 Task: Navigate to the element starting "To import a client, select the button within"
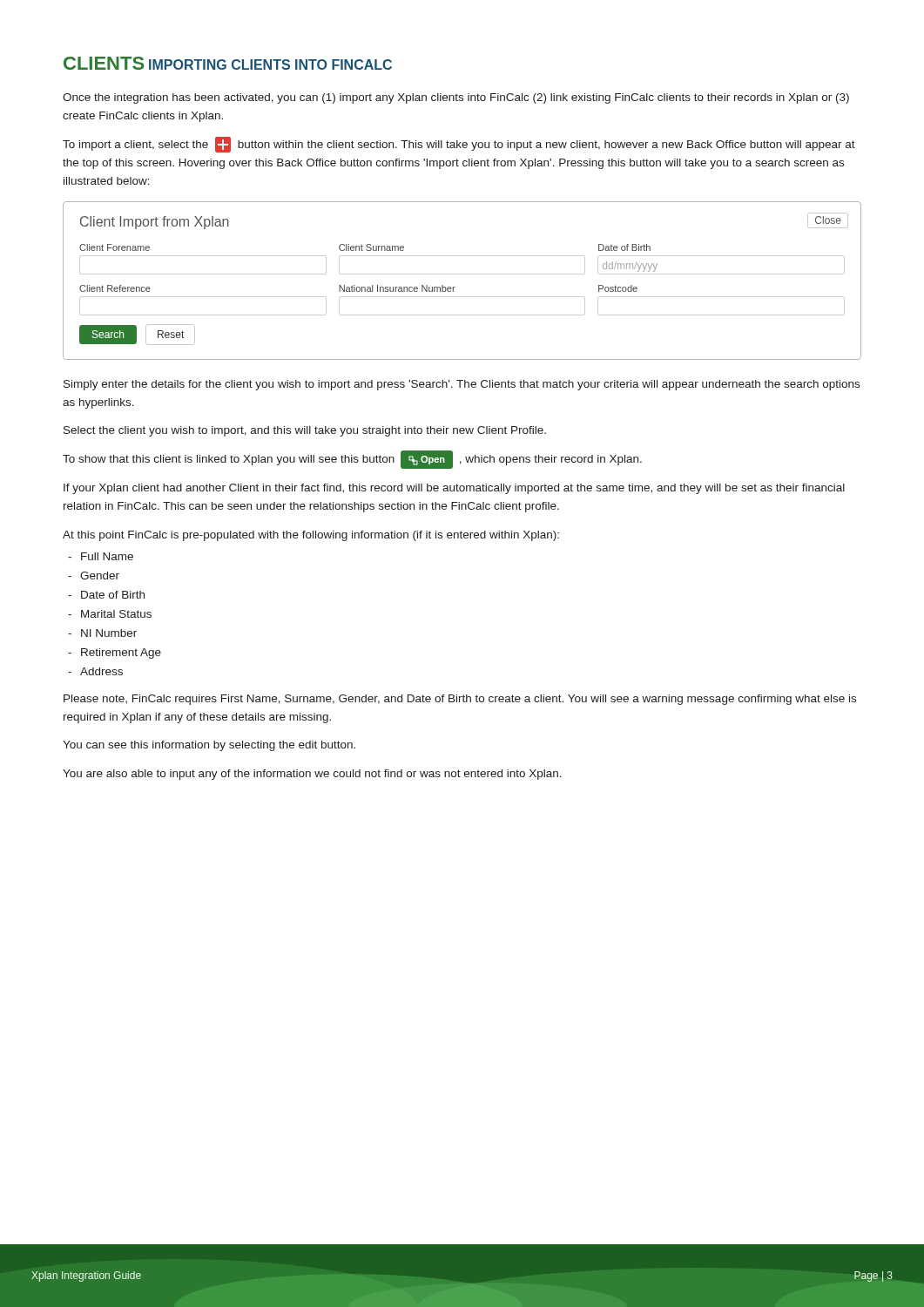(459, 162)
